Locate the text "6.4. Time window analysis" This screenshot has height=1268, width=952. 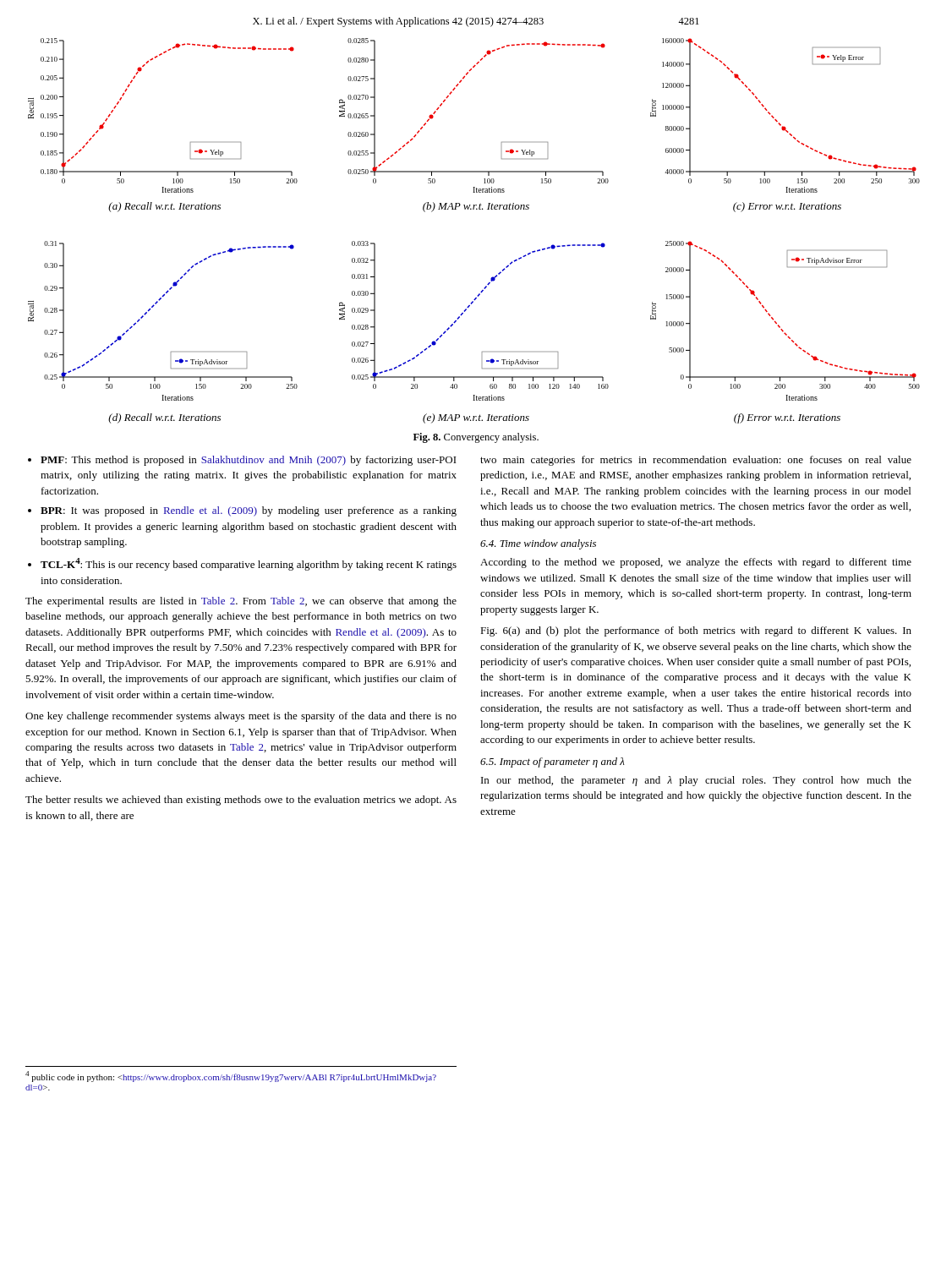538,543
